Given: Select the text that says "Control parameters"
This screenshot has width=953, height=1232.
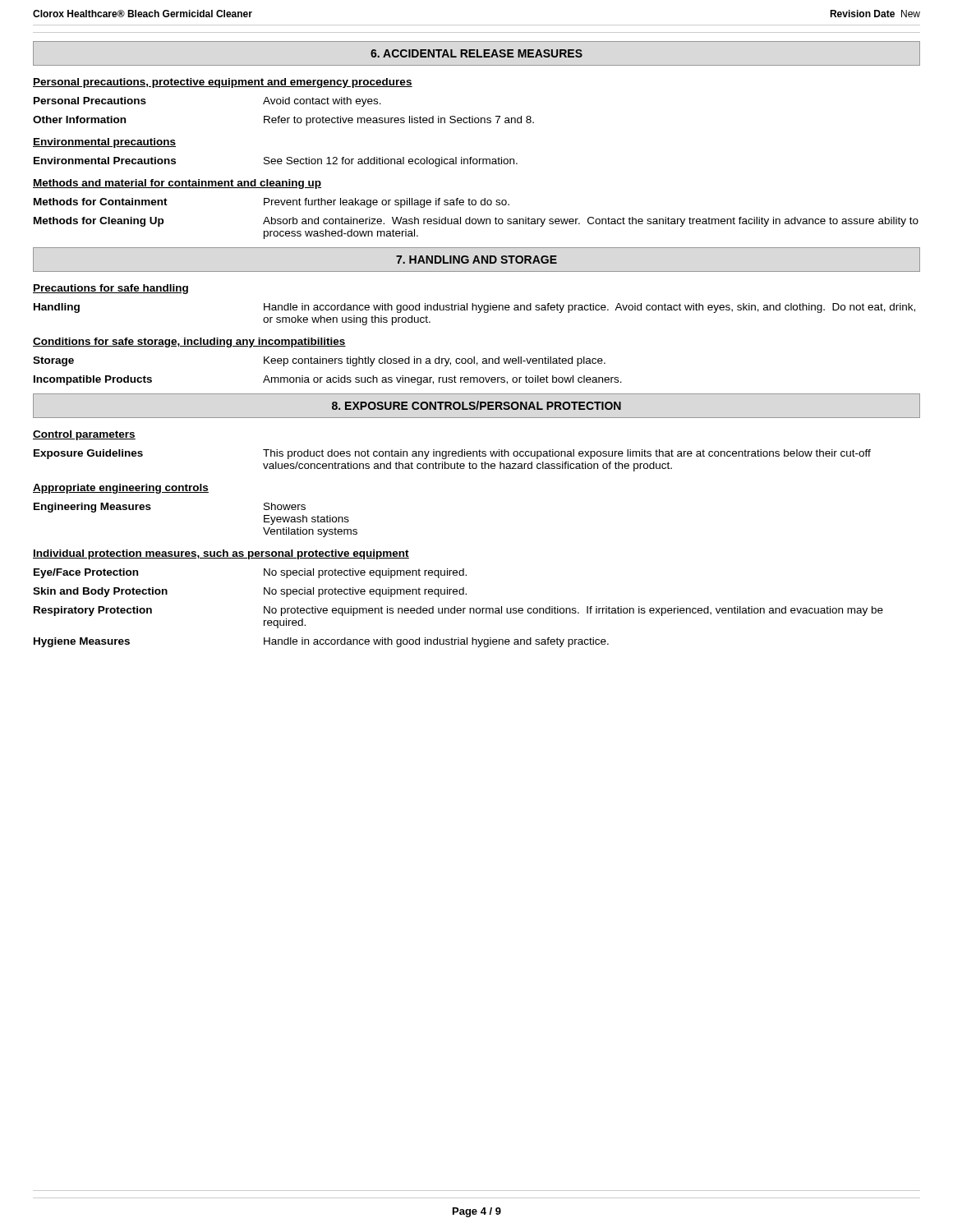Looking at the screenshot, I should (x=84, y=434).
